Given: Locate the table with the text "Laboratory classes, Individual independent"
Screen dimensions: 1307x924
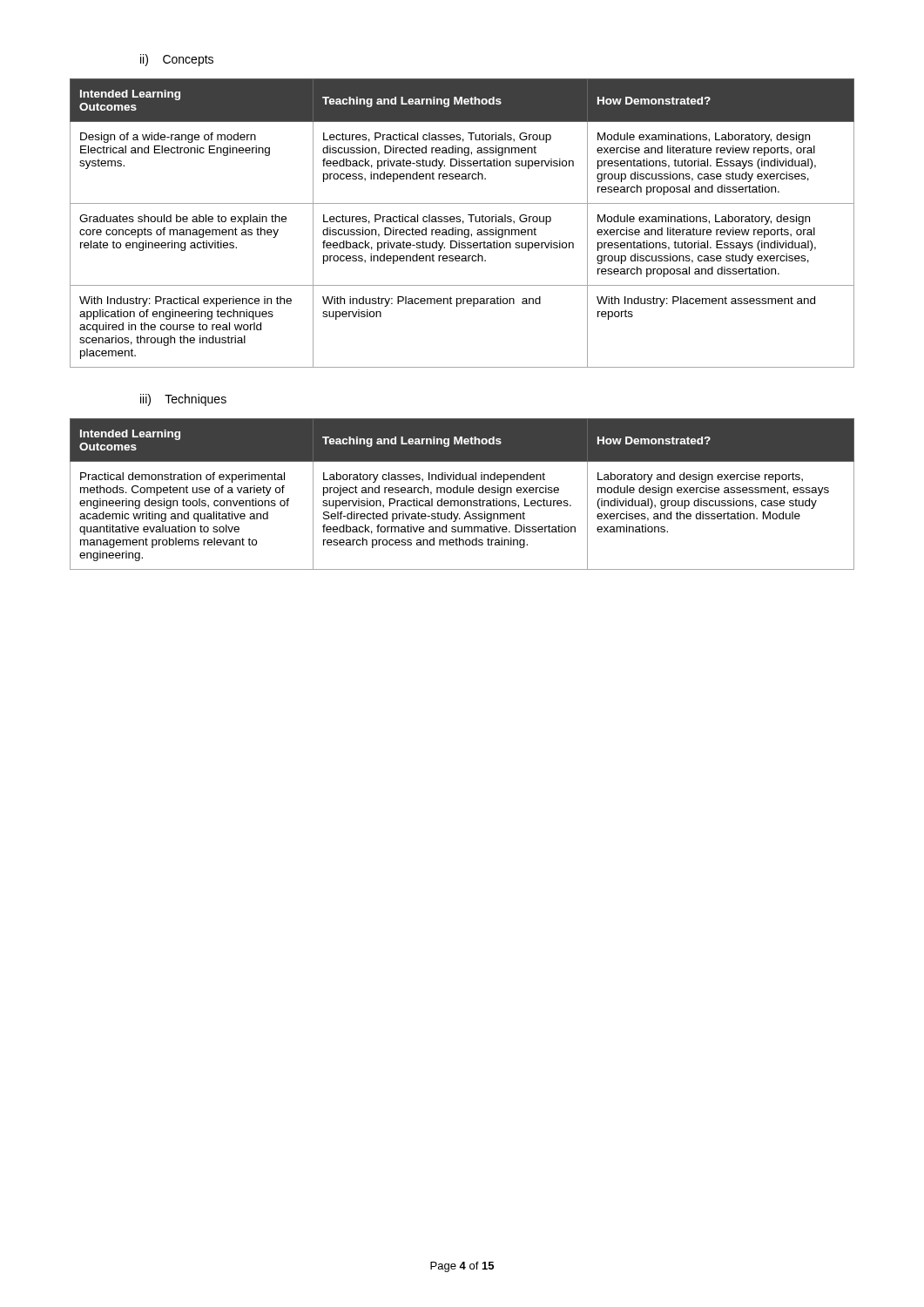Looking at the screenshot, I should (x=462, y=494).
